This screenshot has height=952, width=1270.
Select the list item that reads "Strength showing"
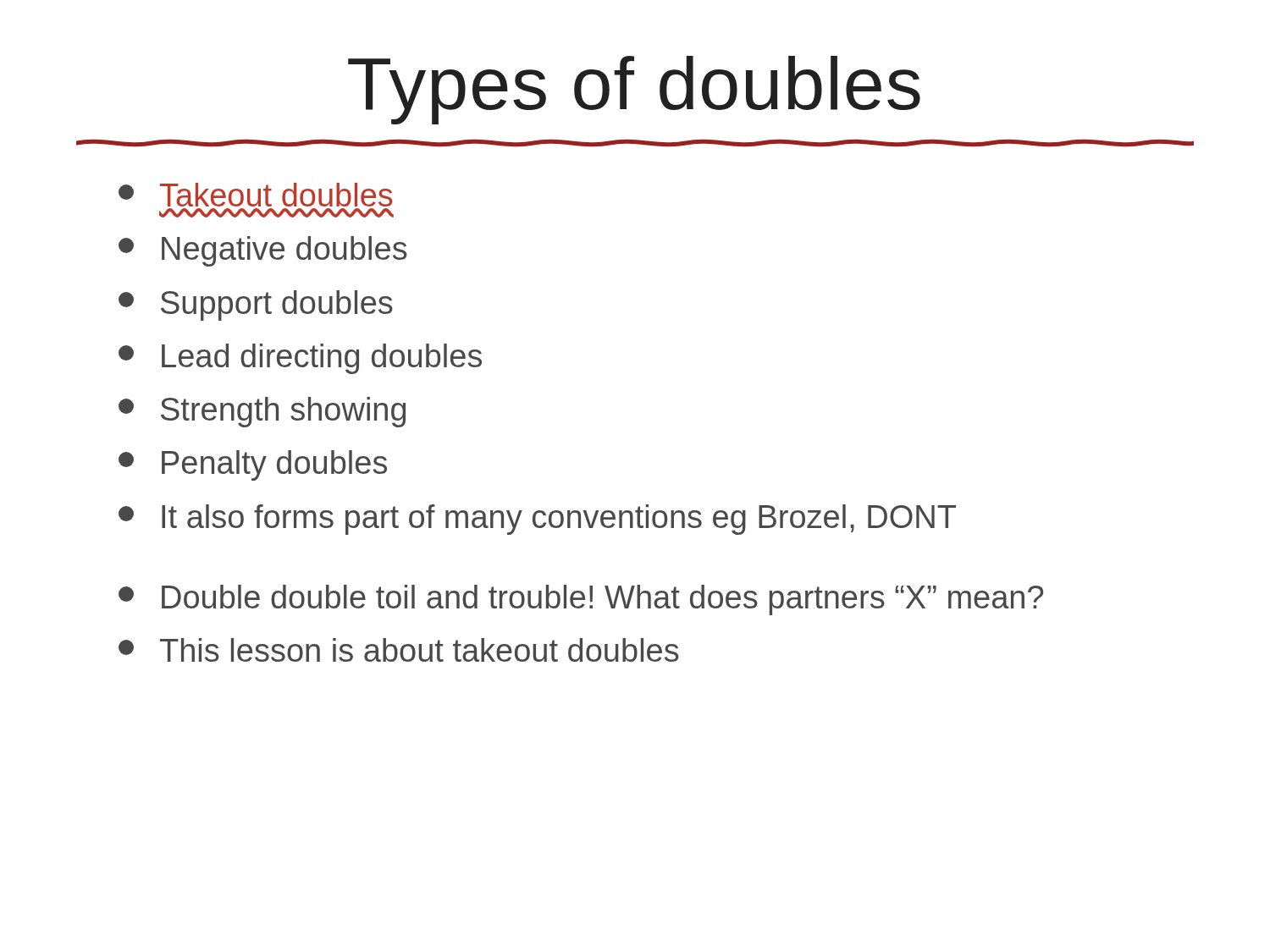[263, 410]
